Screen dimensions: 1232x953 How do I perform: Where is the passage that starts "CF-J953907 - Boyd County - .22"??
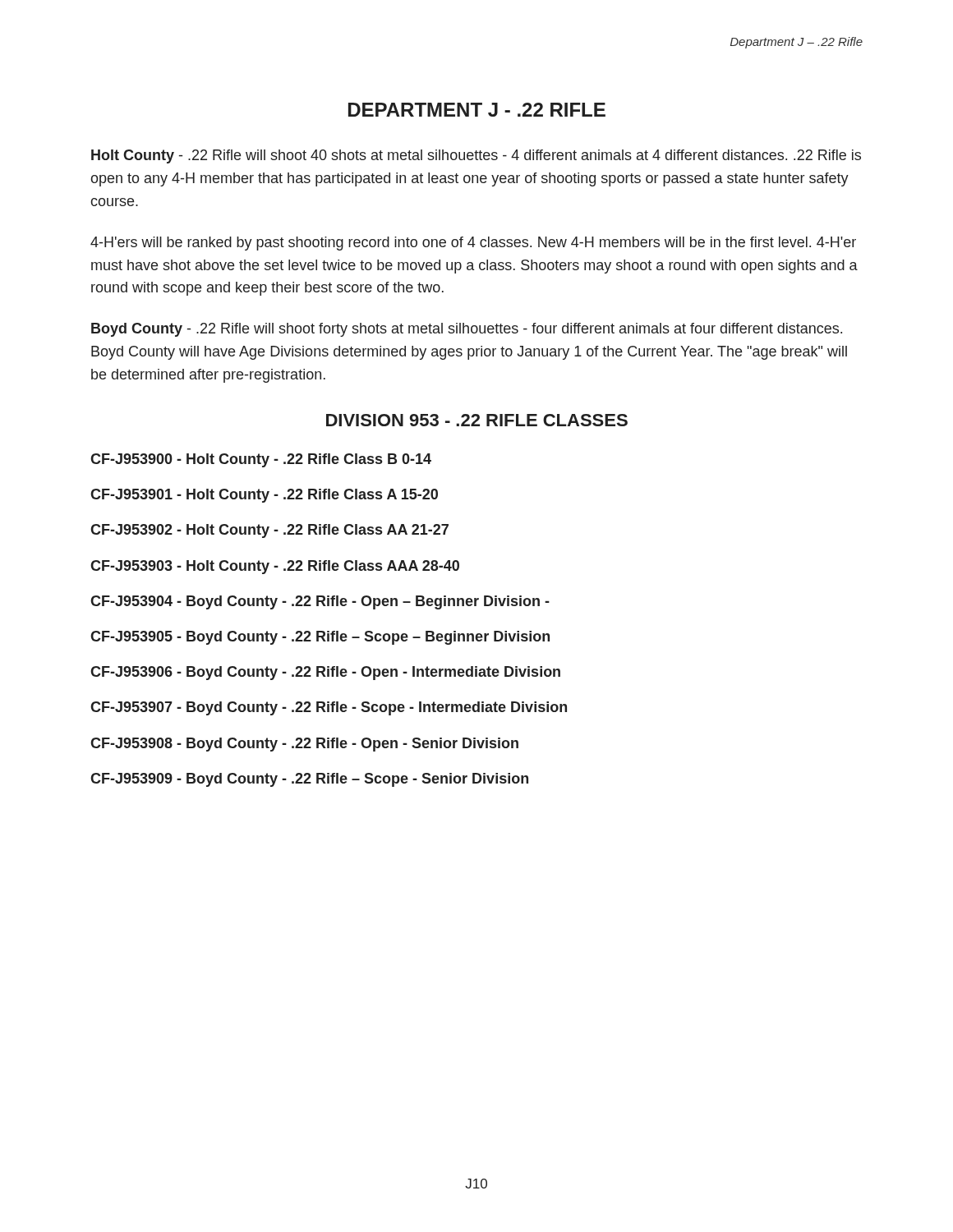pos(329,707)
